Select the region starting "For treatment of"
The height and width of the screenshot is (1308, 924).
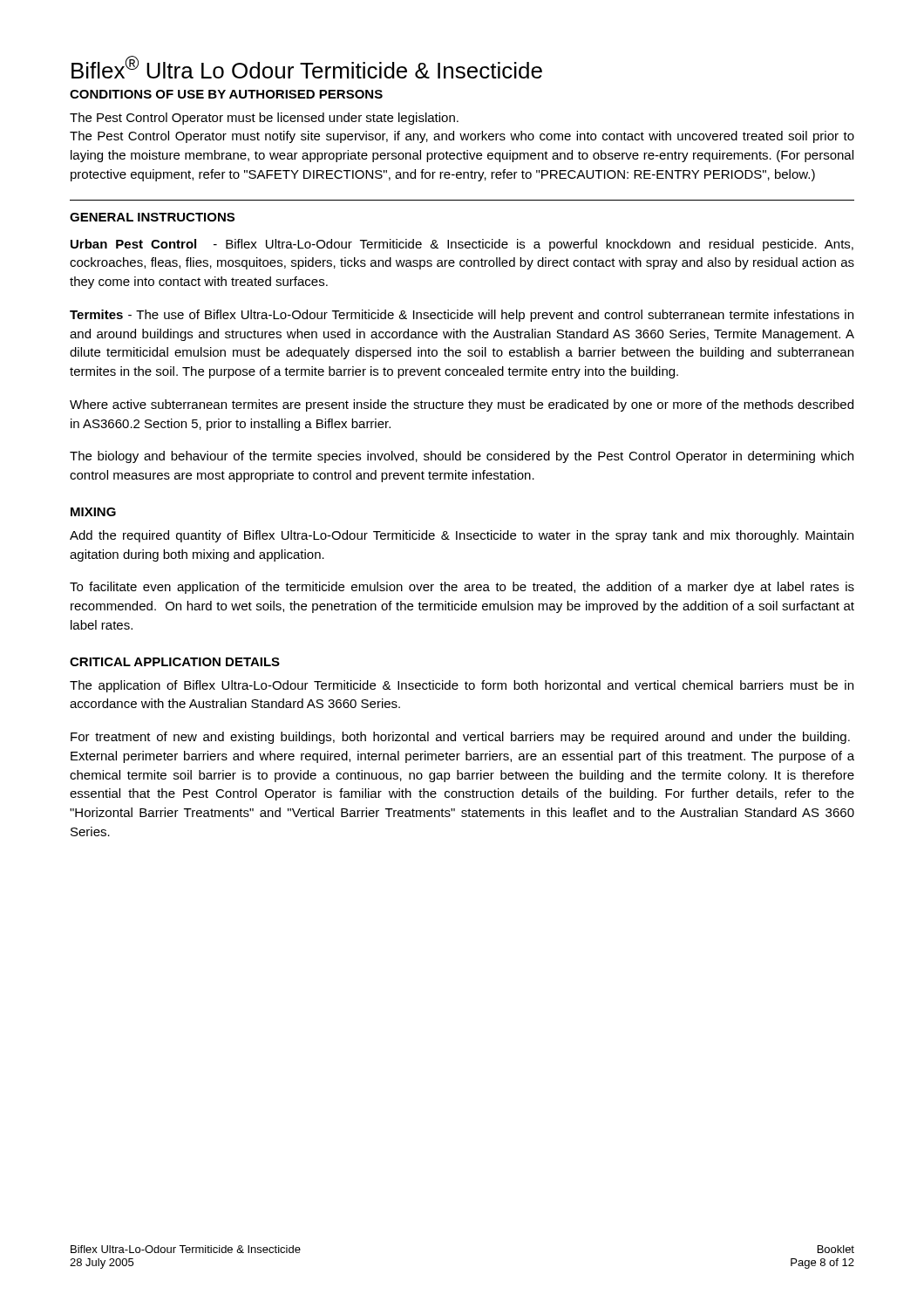click(x=462, y=784)
